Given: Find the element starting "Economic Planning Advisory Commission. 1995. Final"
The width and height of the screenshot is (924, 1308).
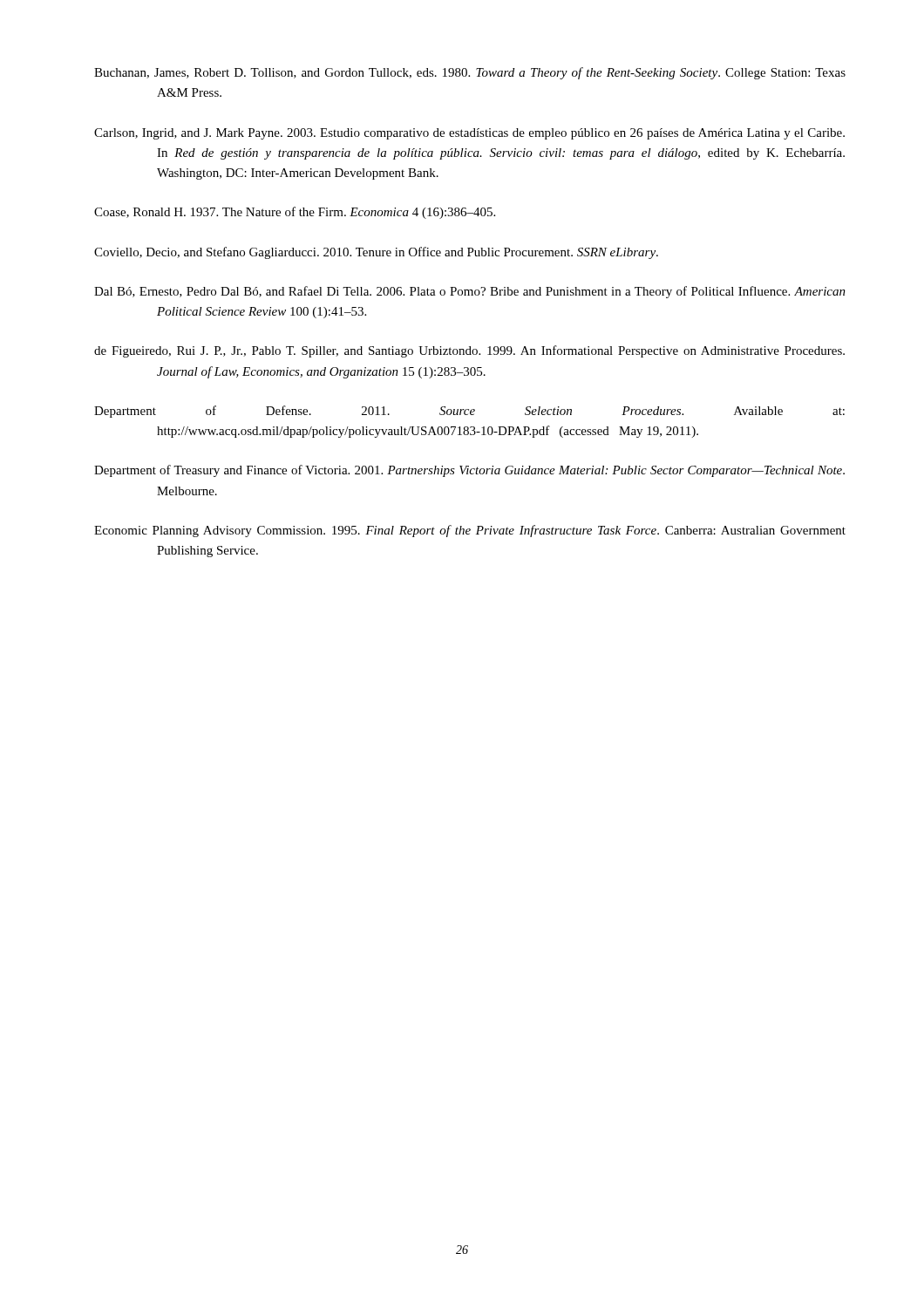Looking at the screenshot, I should pyautogui.click(x=470, y=540).
